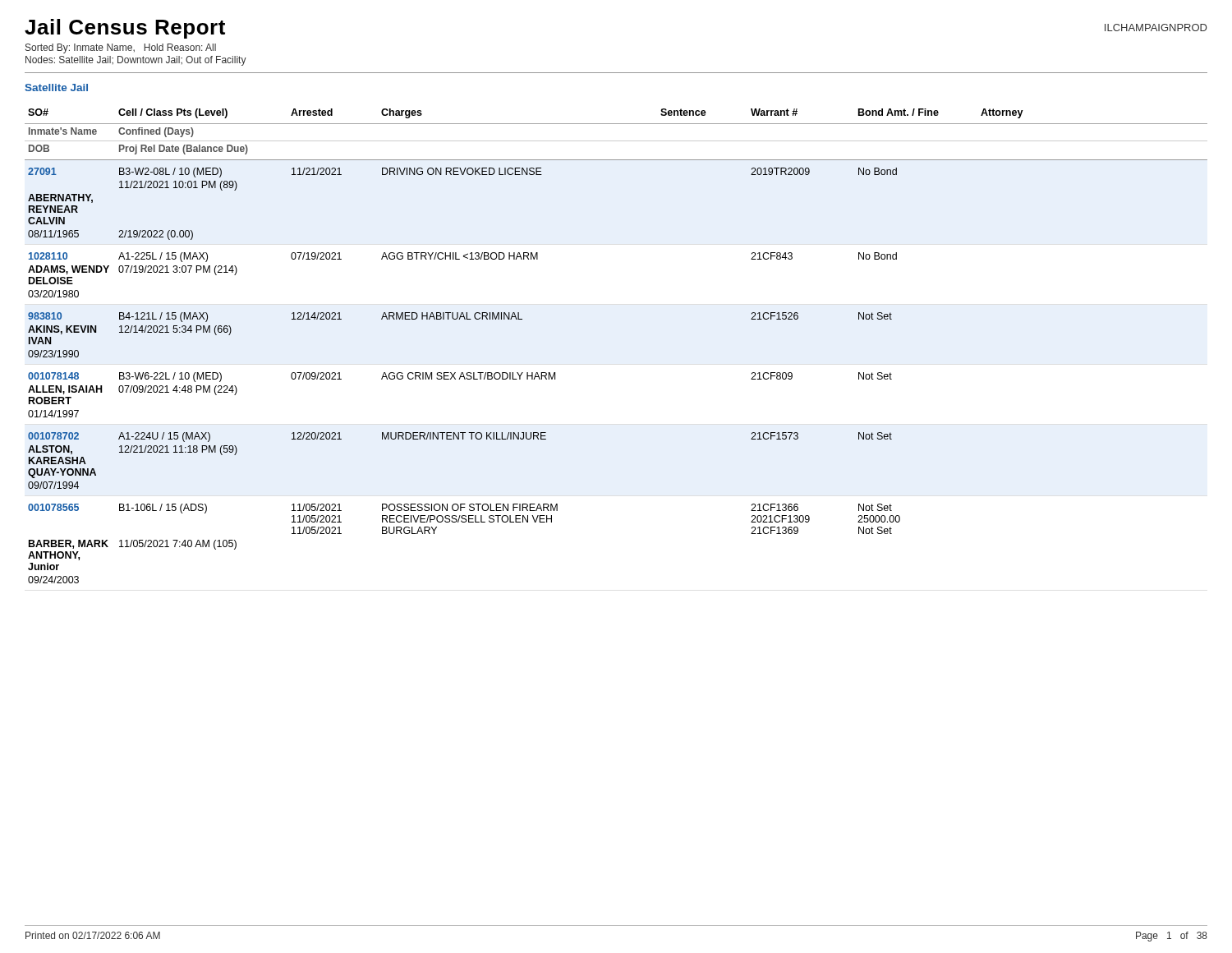This screenshot has width=1232, height=953.
Task: Point to "Satellite Jail"
Action: coord(57,87)
